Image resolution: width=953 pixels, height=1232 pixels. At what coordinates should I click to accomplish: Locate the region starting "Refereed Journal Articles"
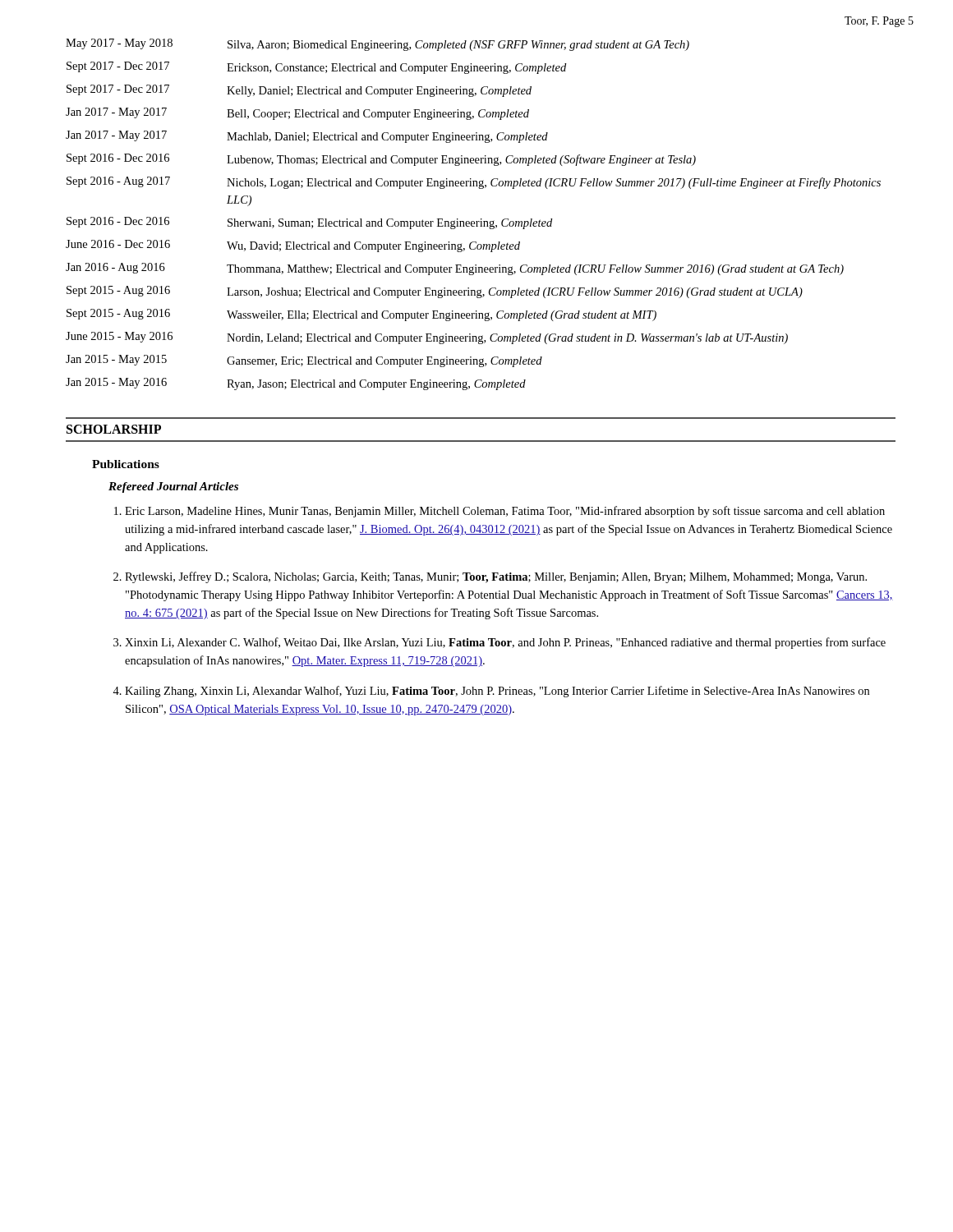tap(174, 486)
